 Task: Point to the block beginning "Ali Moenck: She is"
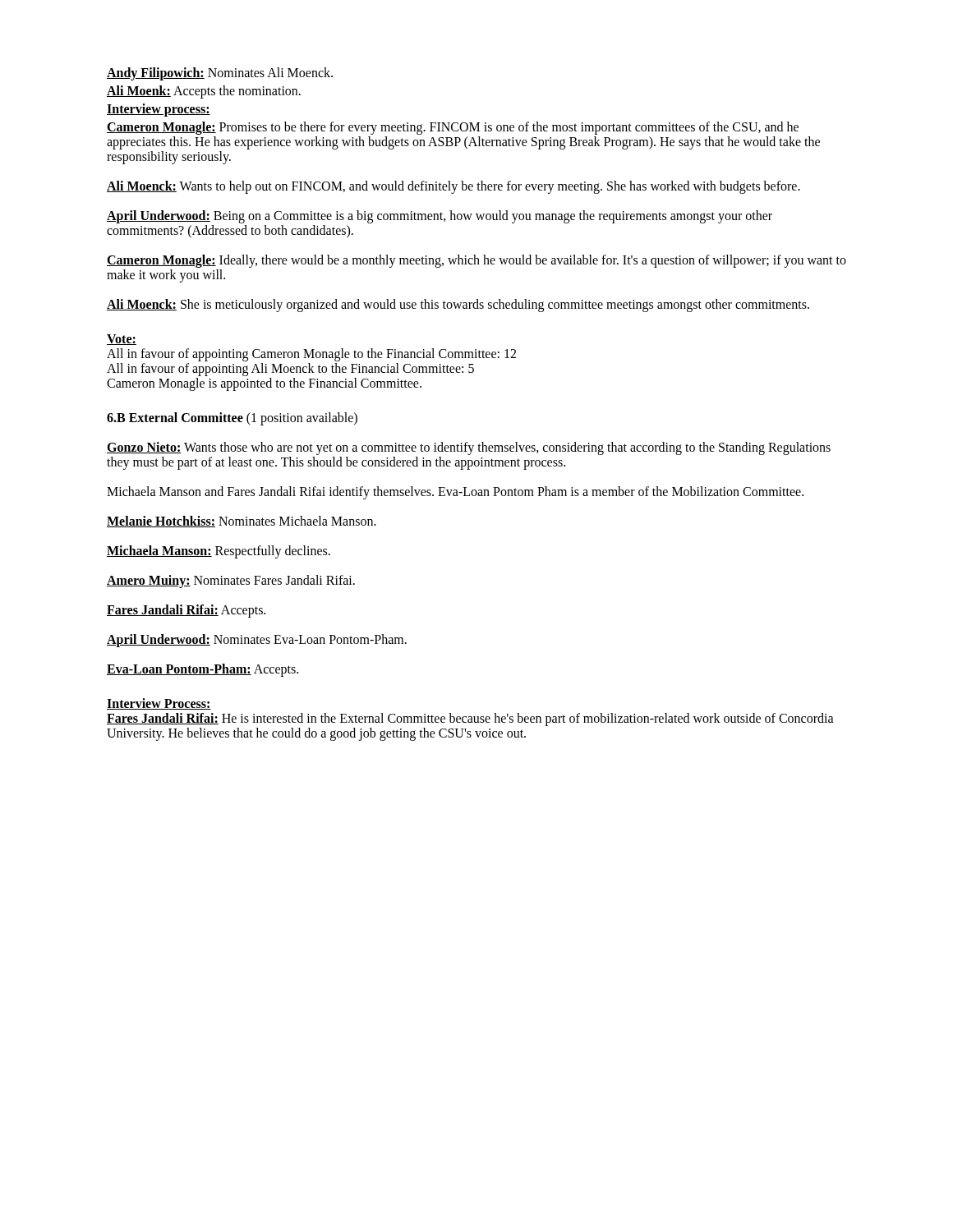[458, 304]
